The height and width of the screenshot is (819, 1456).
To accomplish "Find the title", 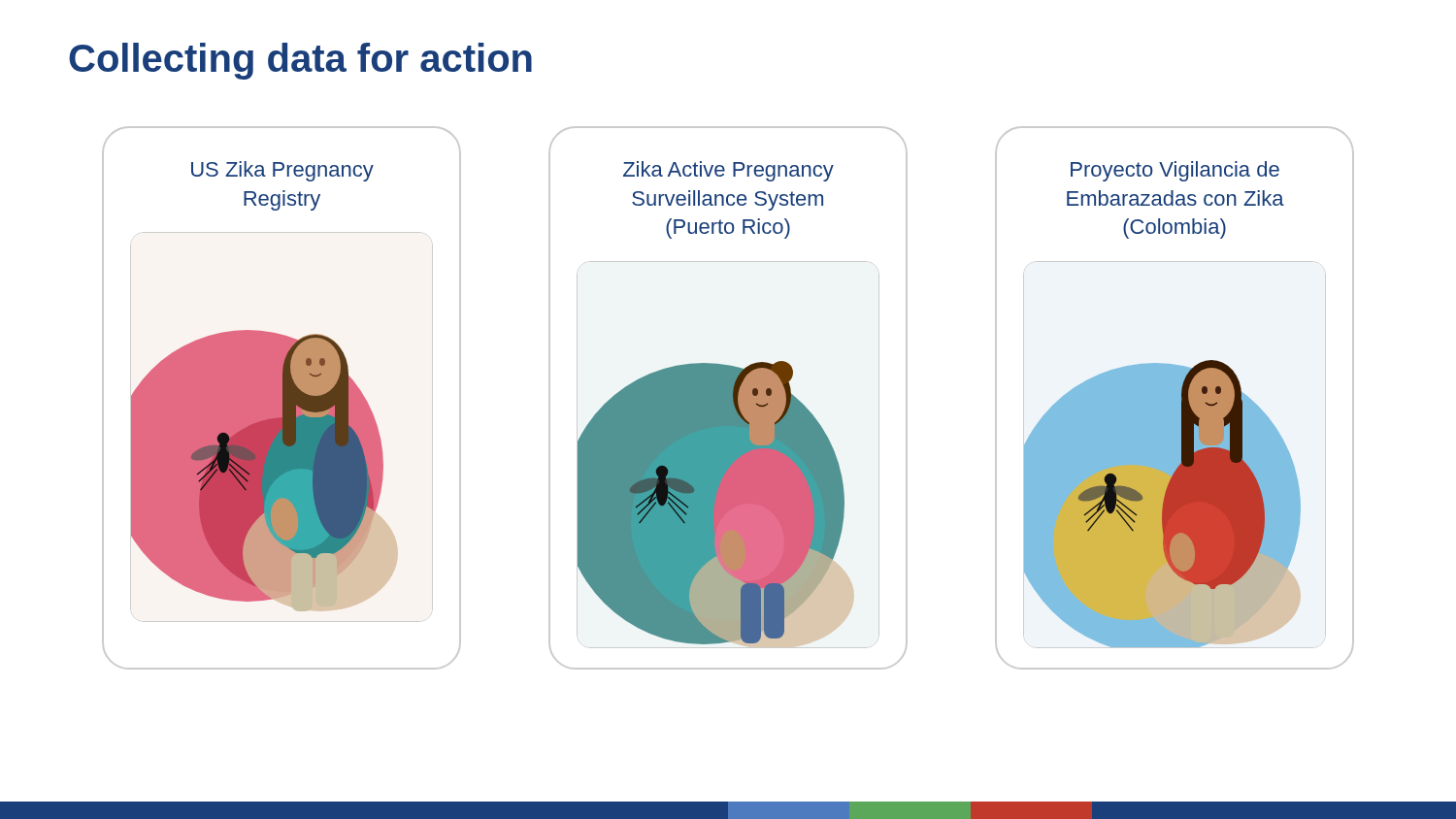I will 301,58.
